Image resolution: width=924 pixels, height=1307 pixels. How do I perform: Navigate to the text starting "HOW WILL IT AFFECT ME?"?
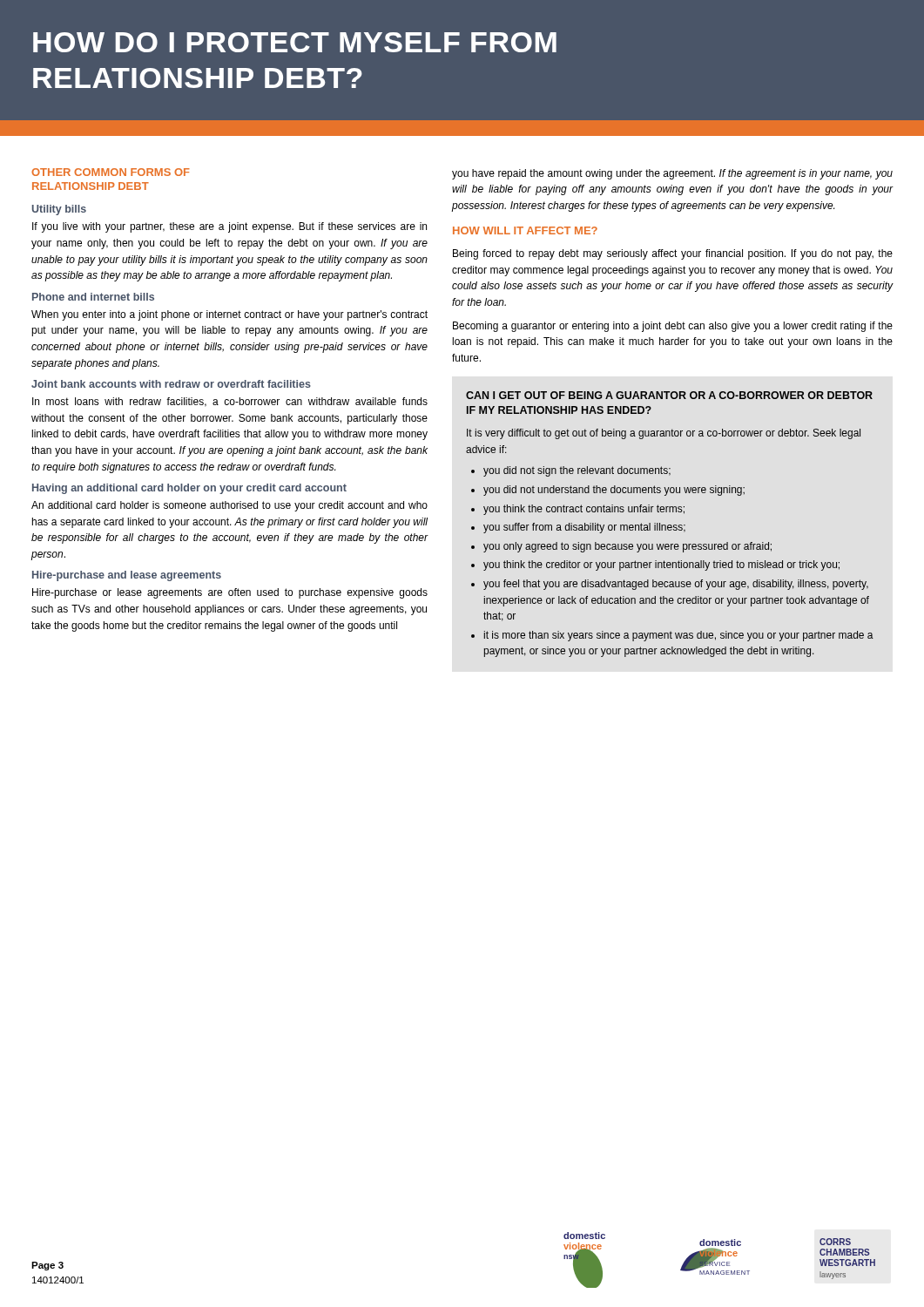pos(525,231)
